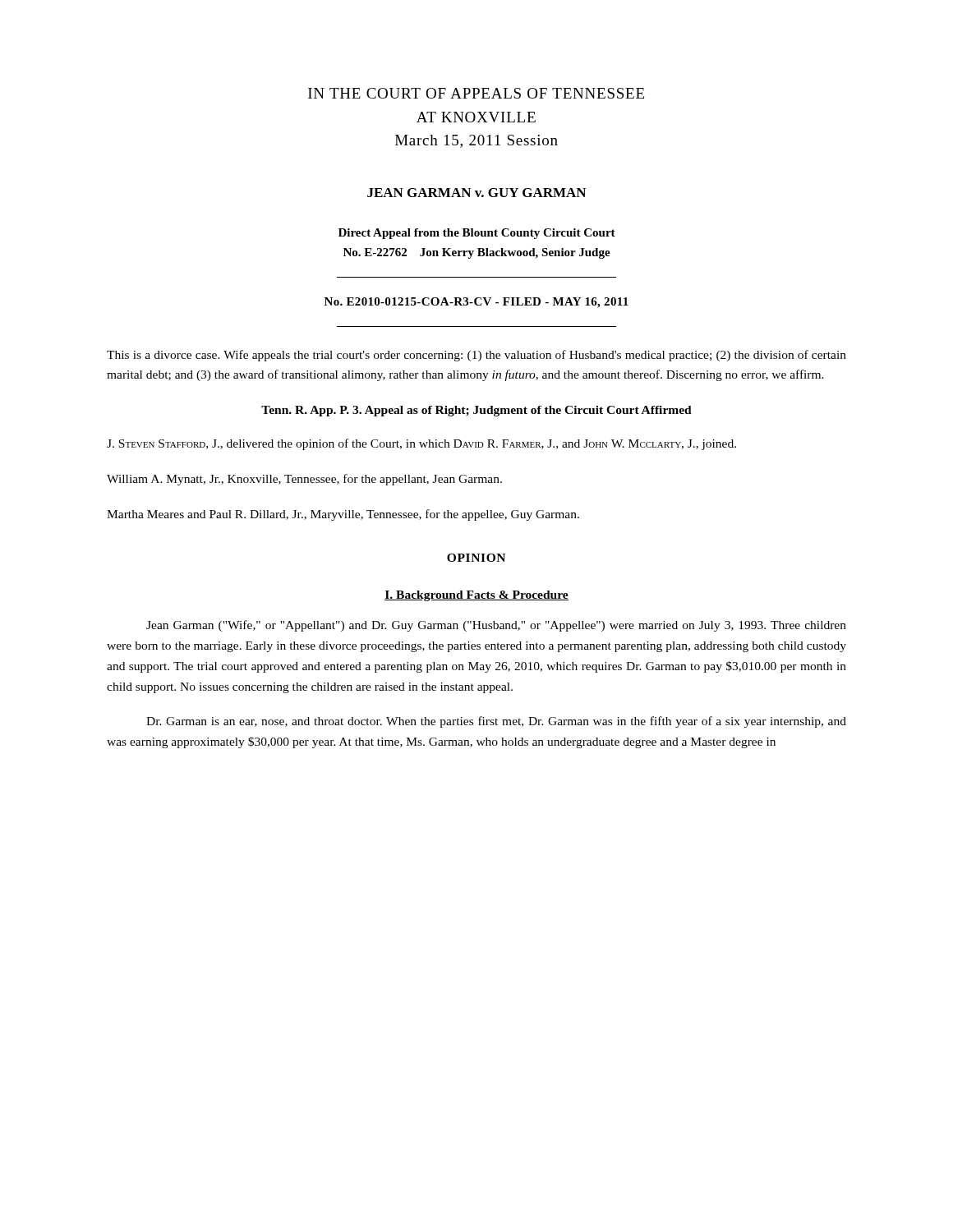Select the element starting "J. Steven Stafford, J.,"
This screenshot has width=953, height=1232.
pos(422,443)
